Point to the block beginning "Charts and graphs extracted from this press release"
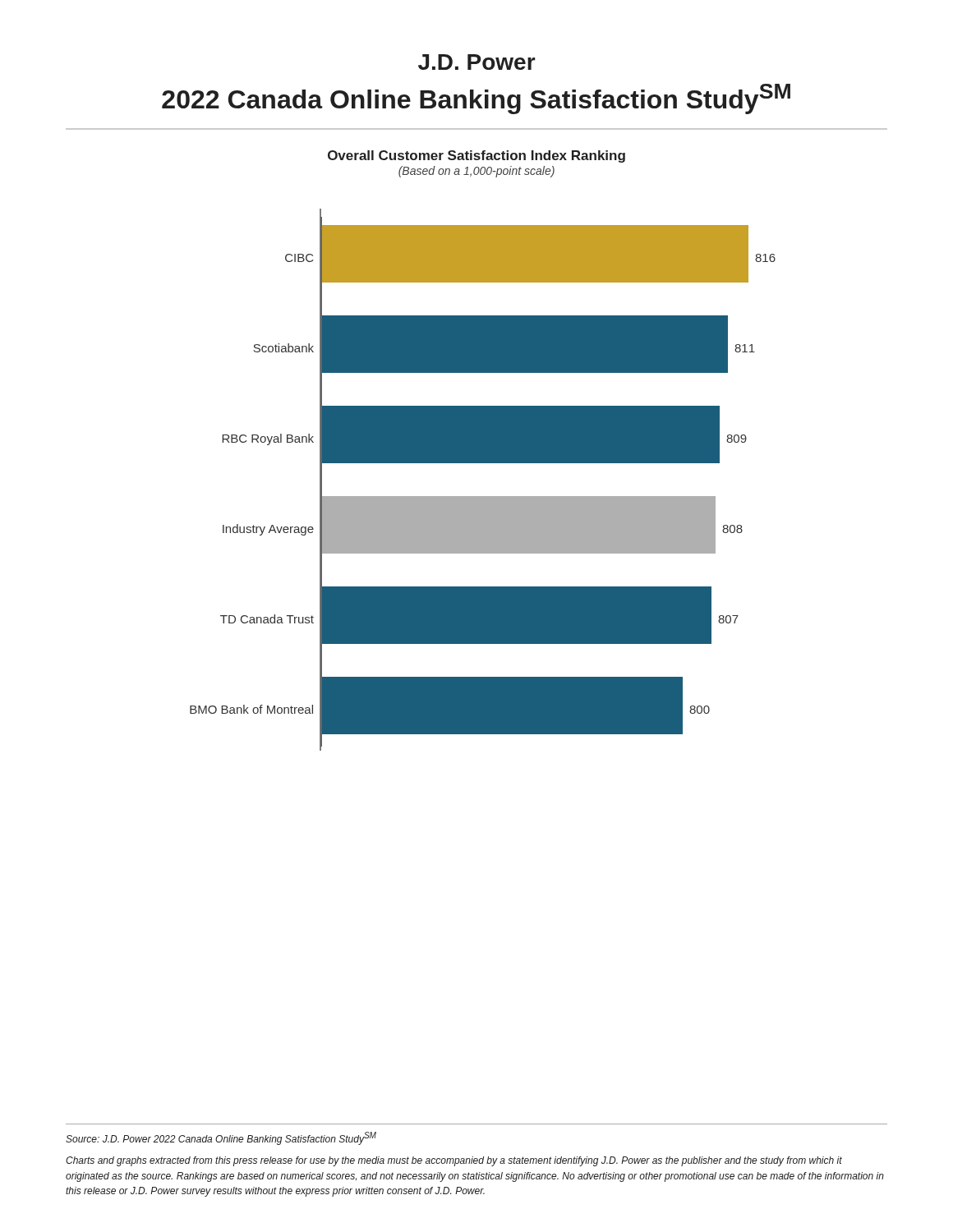The image size is (953, 1232). pos(475,1176)
